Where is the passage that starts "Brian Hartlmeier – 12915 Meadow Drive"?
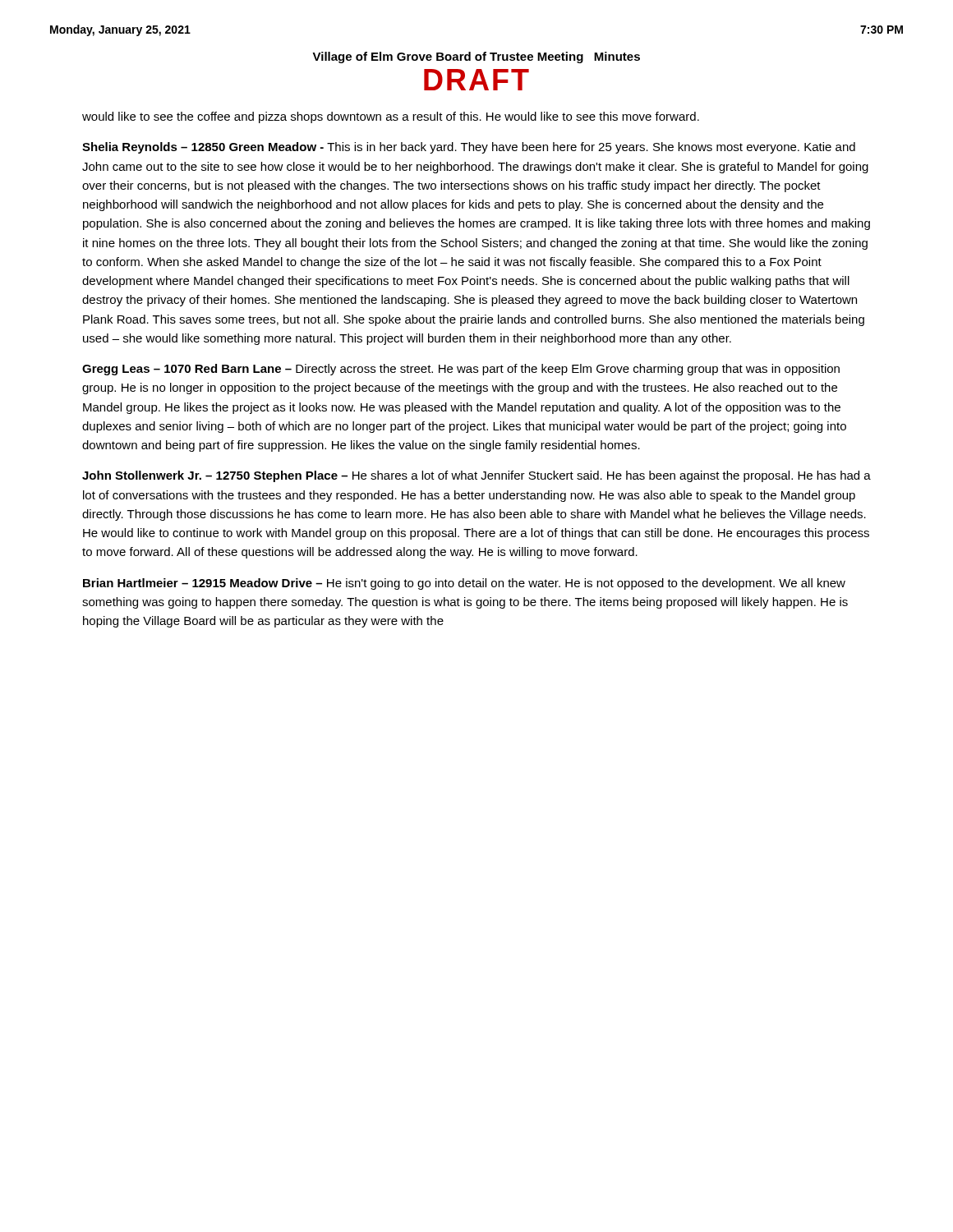The image size is (953, 1232). tap(465, 601)
